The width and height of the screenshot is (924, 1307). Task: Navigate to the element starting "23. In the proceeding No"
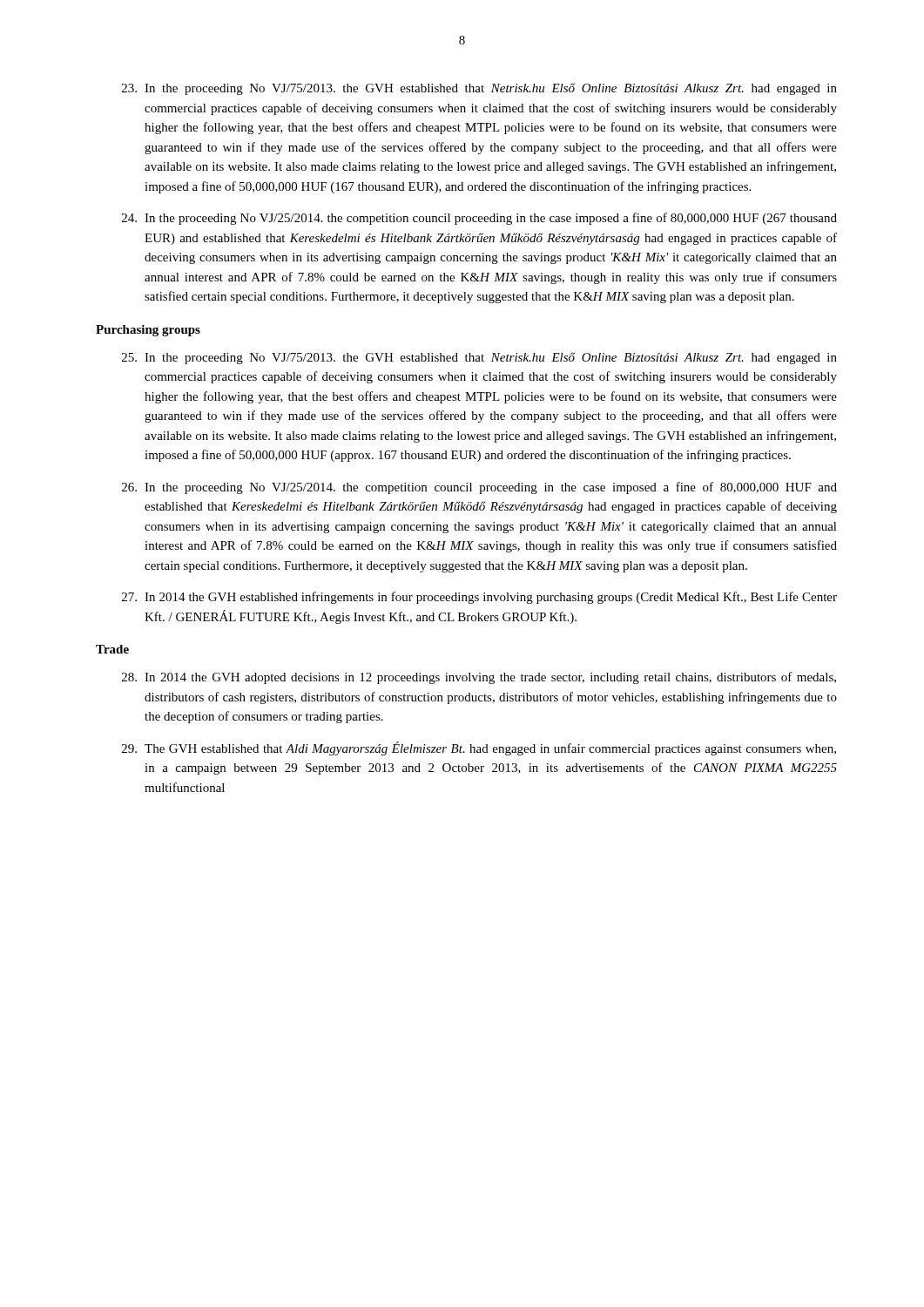click(x=466, y=137)
